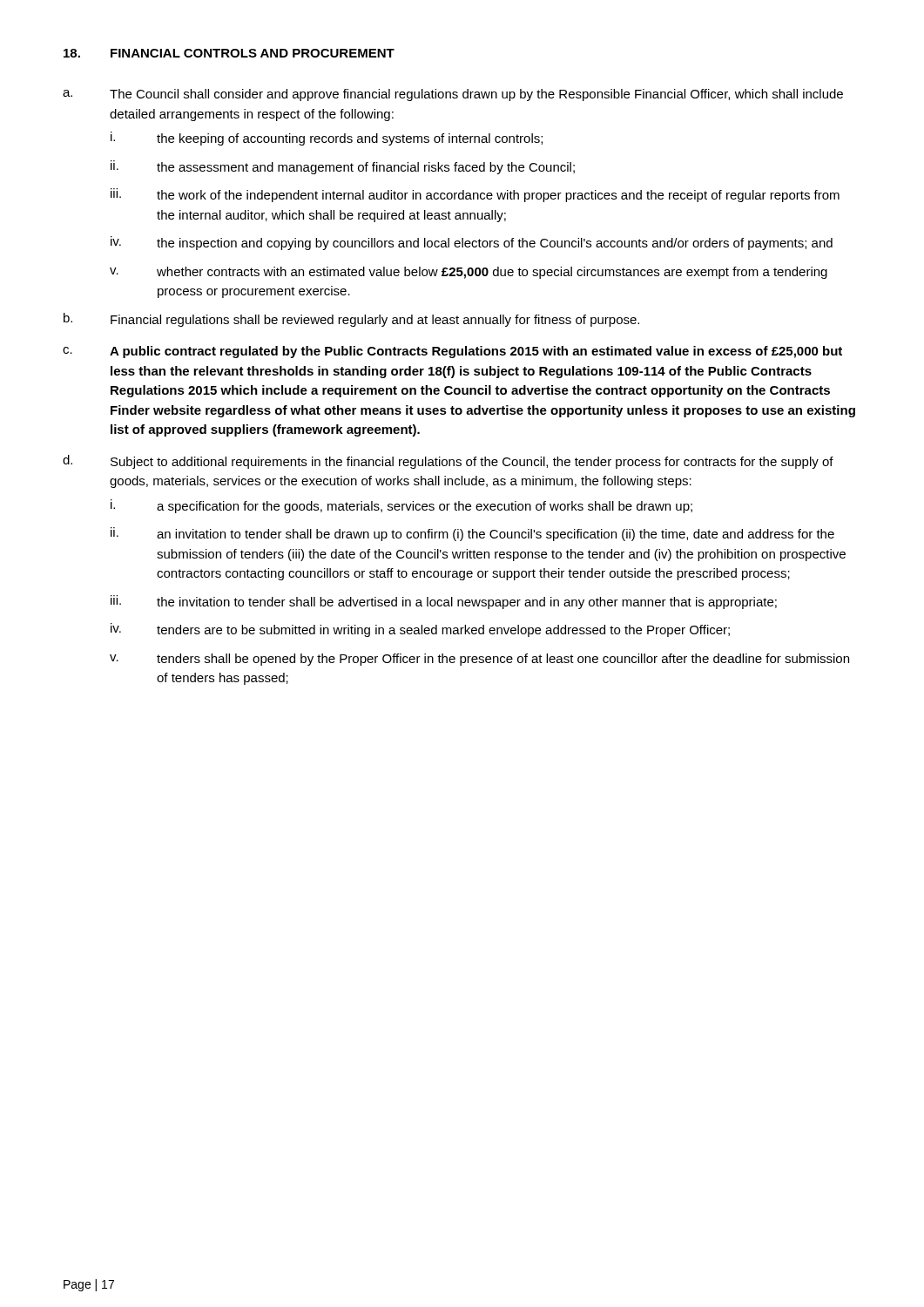Point to the block beginning "iv. tenders are"
Viewport: 924px width, 1307px height.
point(486,630)
